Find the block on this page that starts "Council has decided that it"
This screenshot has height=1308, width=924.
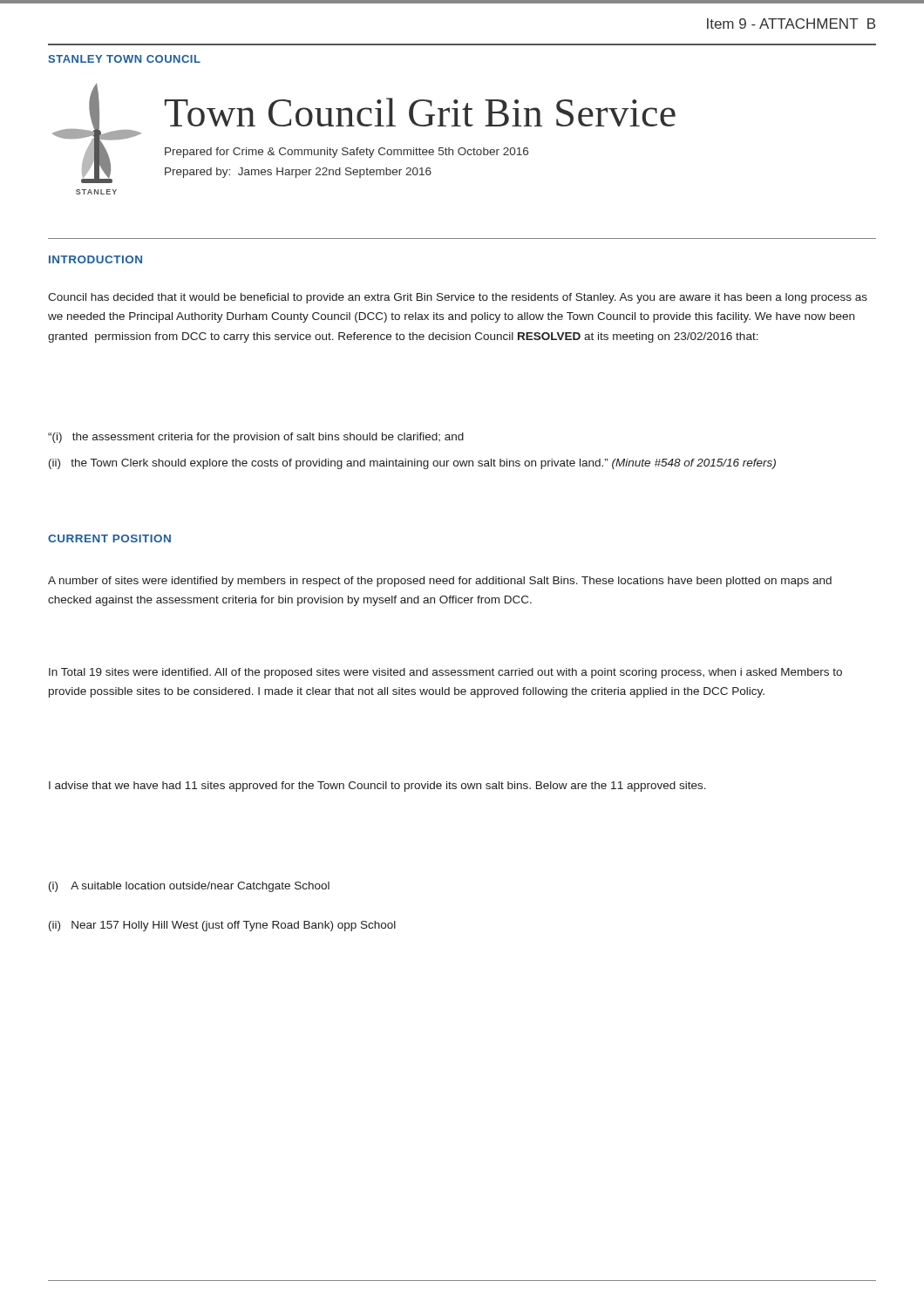[458, 316]
